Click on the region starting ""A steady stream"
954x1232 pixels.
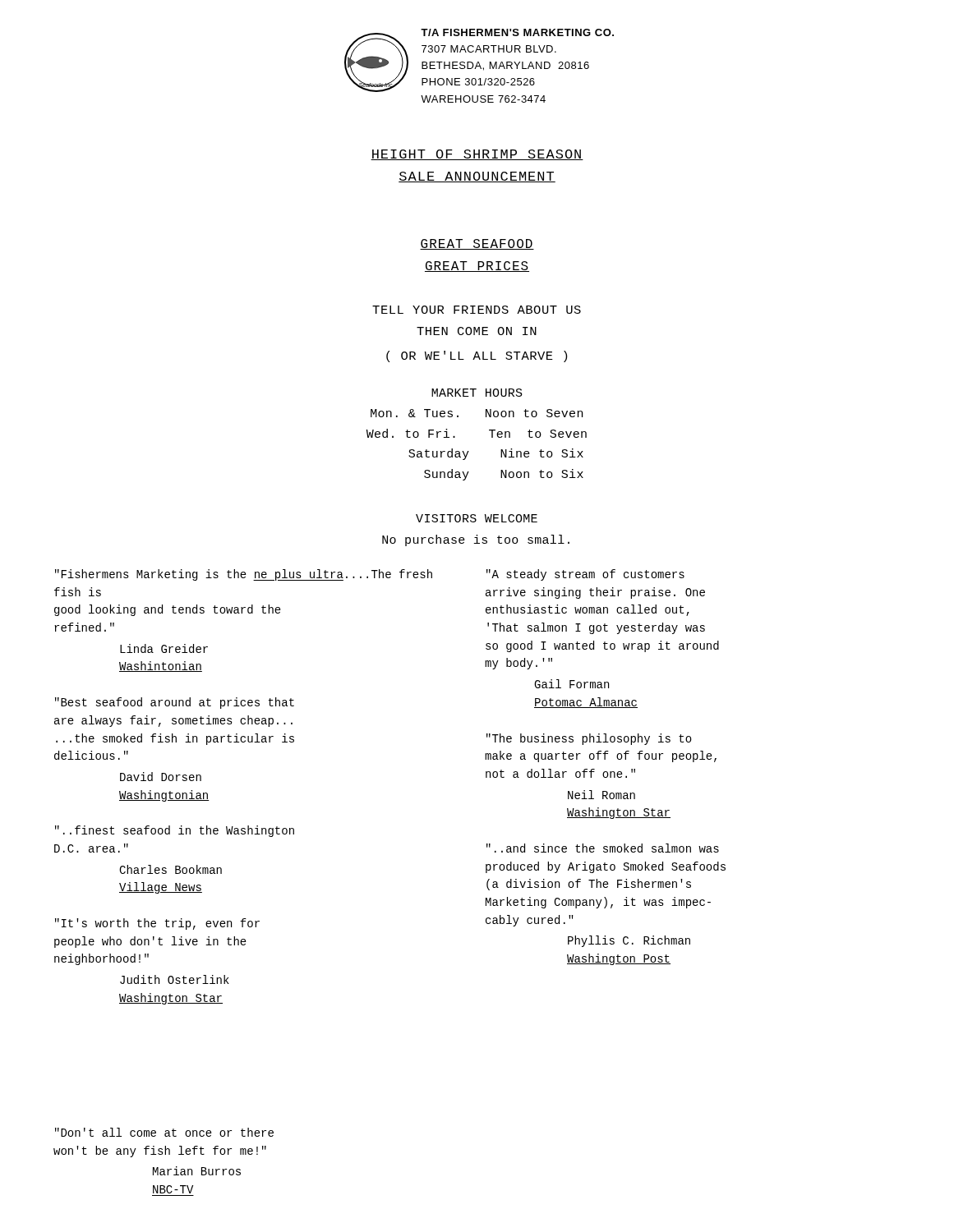pos(694,640)
